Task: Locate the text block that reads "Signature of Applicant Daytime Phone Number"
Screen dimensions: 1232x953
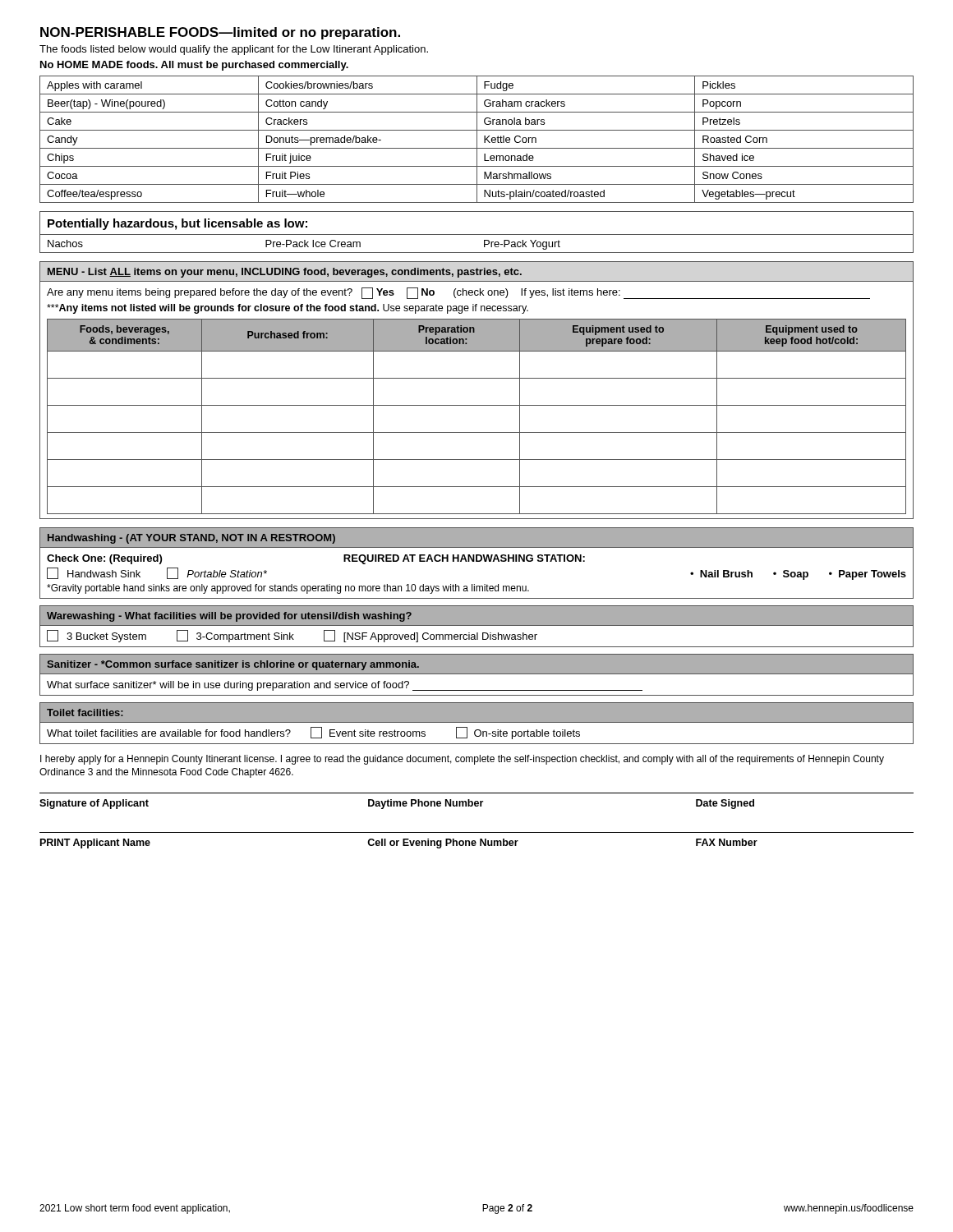Action: [476, 801]
